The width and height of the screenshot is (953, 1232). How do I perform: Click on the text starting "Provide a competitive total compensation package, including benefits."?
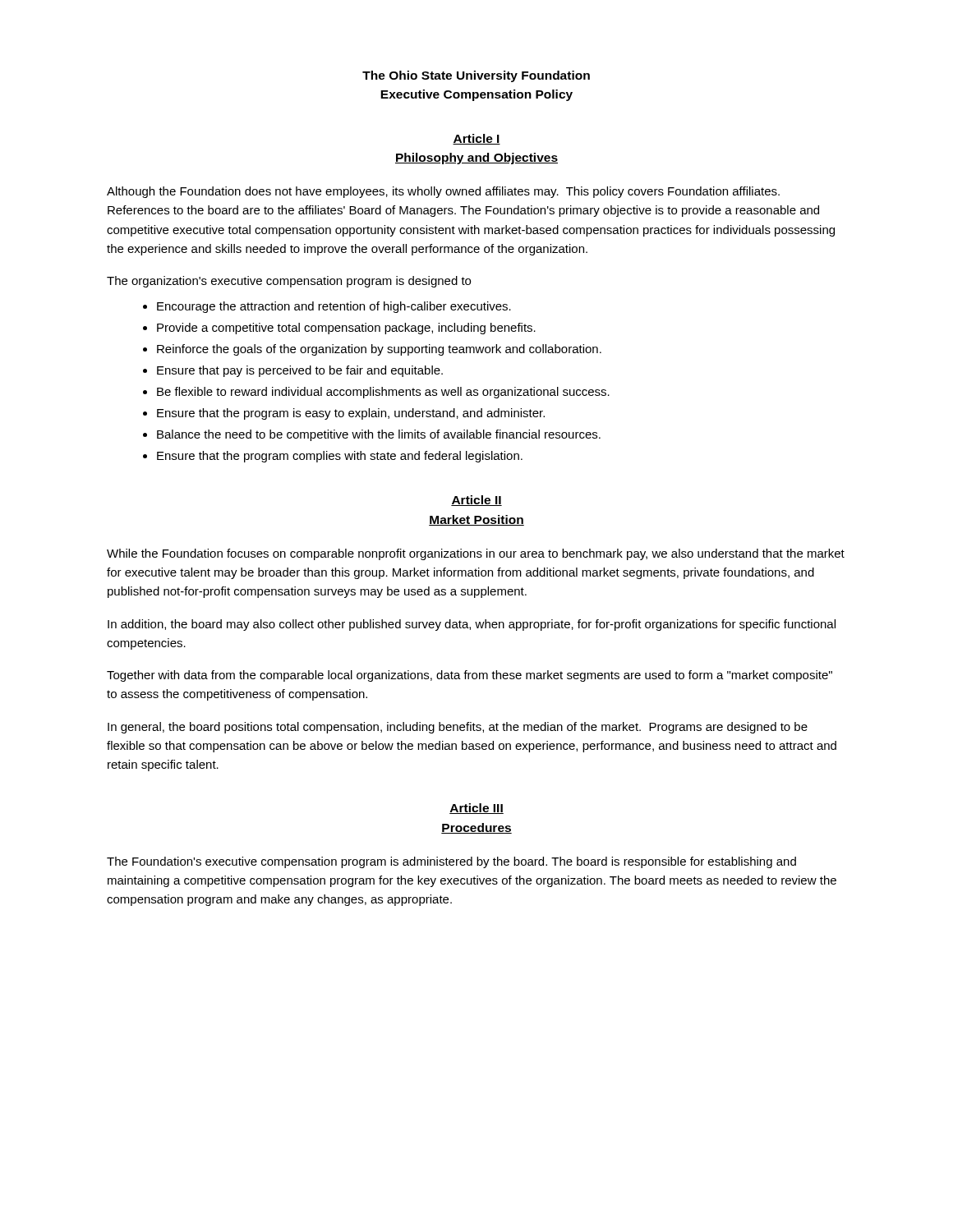coord(346,328)
